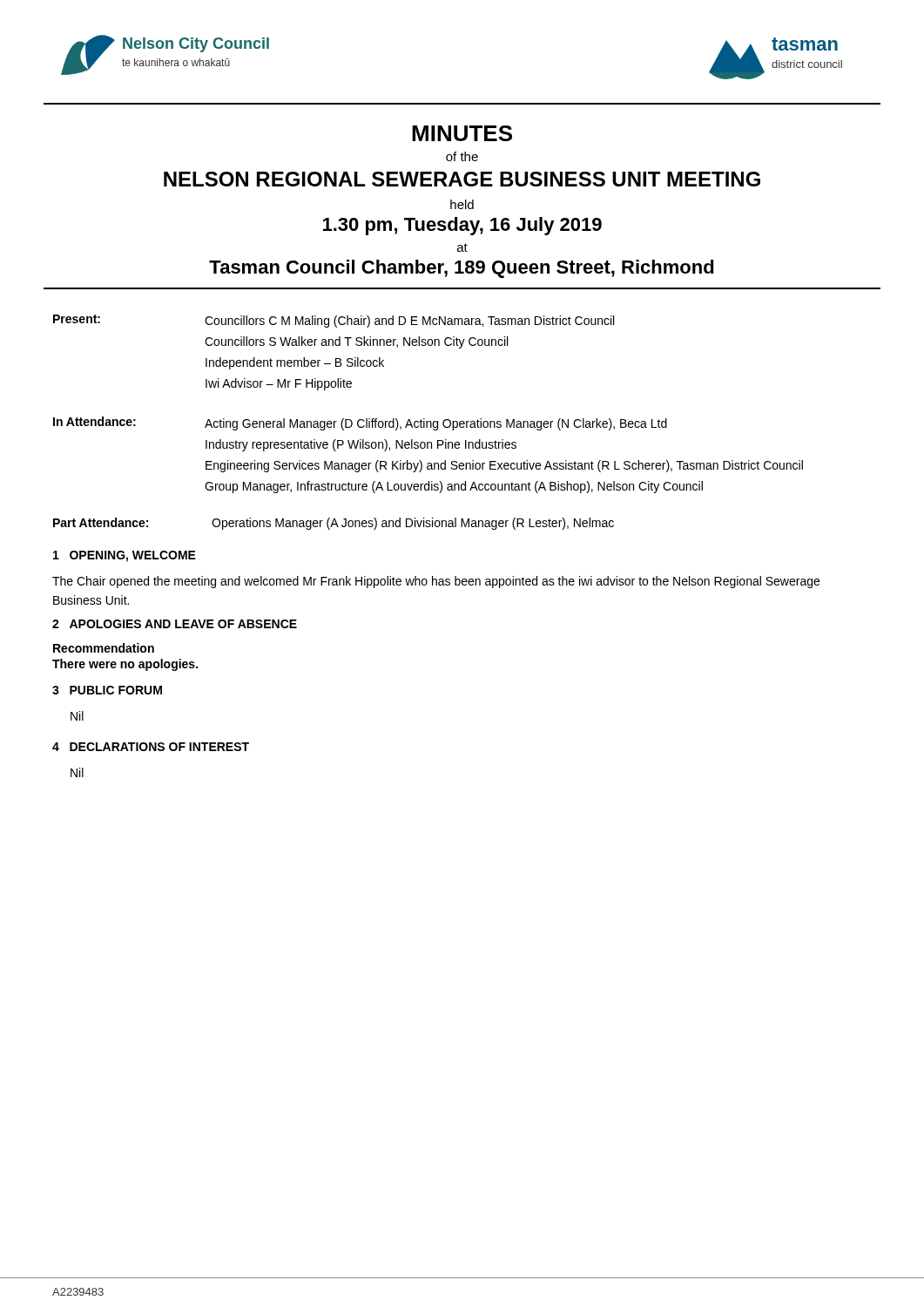
Task: Find the text block containing "In Attendance: Acting General Manager (D Clifford),"
Action: coord(462,457)
